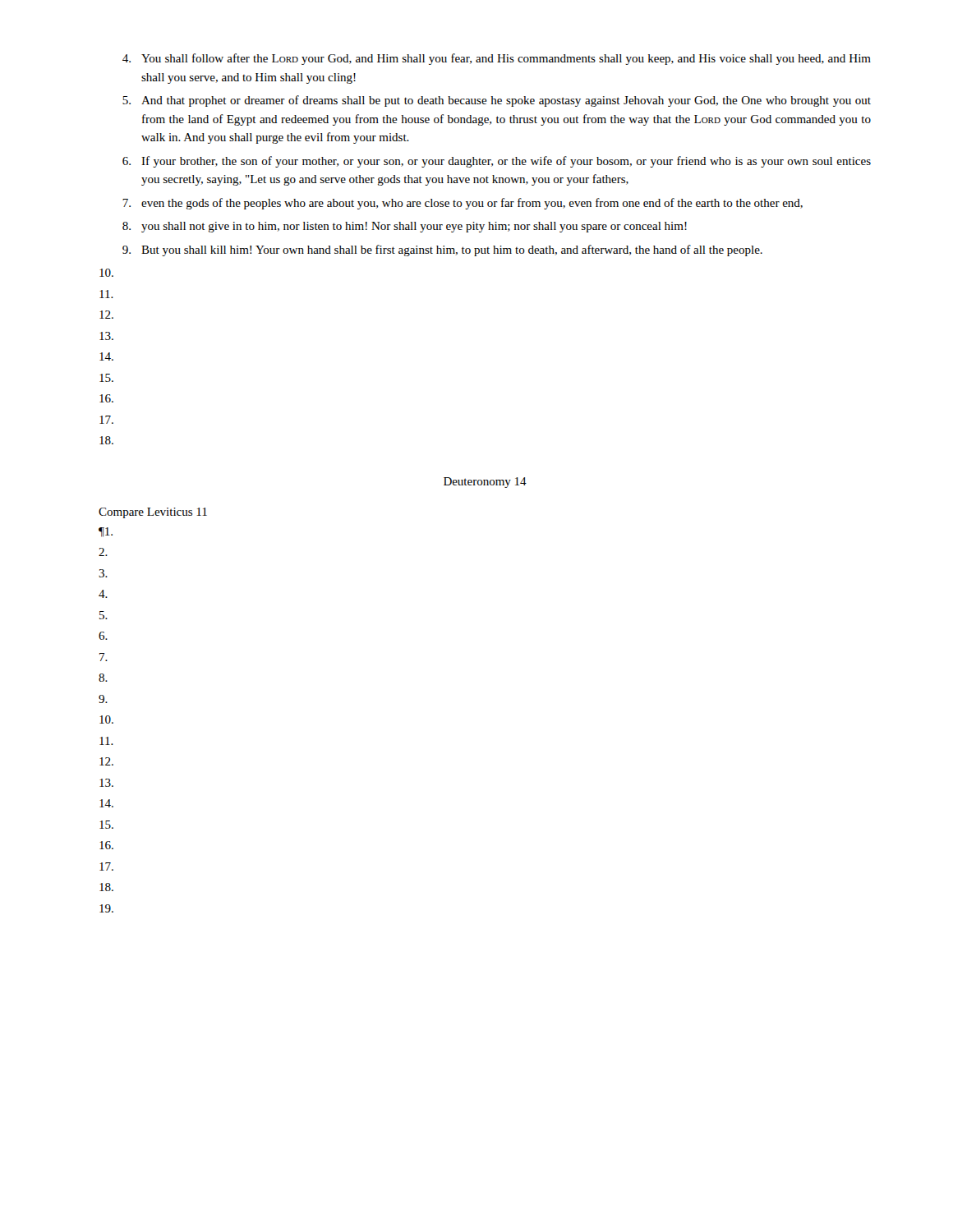Click on the text starting "7. even the gods of the peoples who"
Image resolution: width=953 pixels, height=1232 pixels.
tap(485, 203)
